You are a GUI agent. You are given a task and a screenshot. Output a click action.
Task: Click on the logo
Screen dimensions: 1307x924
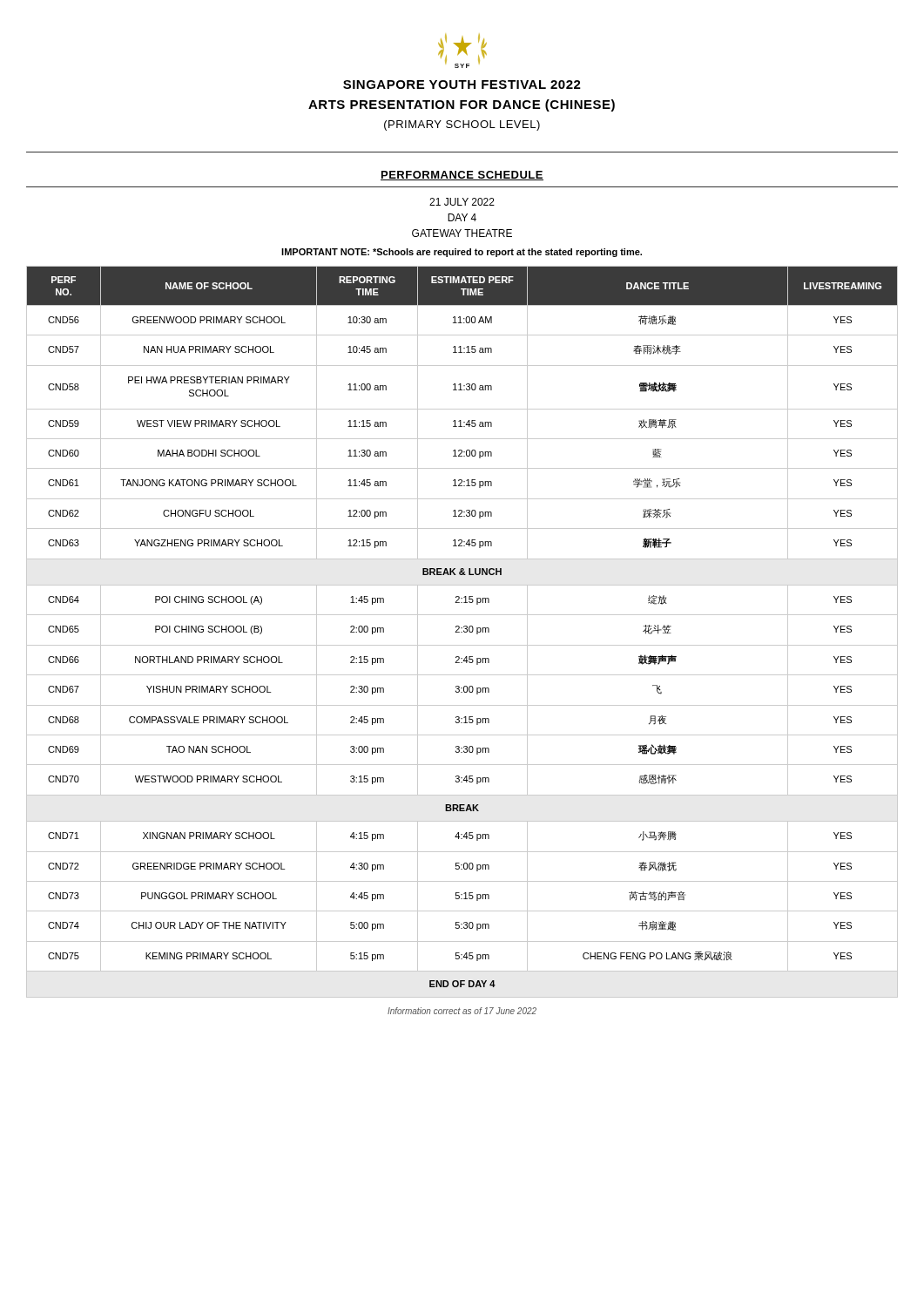click(462, 71)
